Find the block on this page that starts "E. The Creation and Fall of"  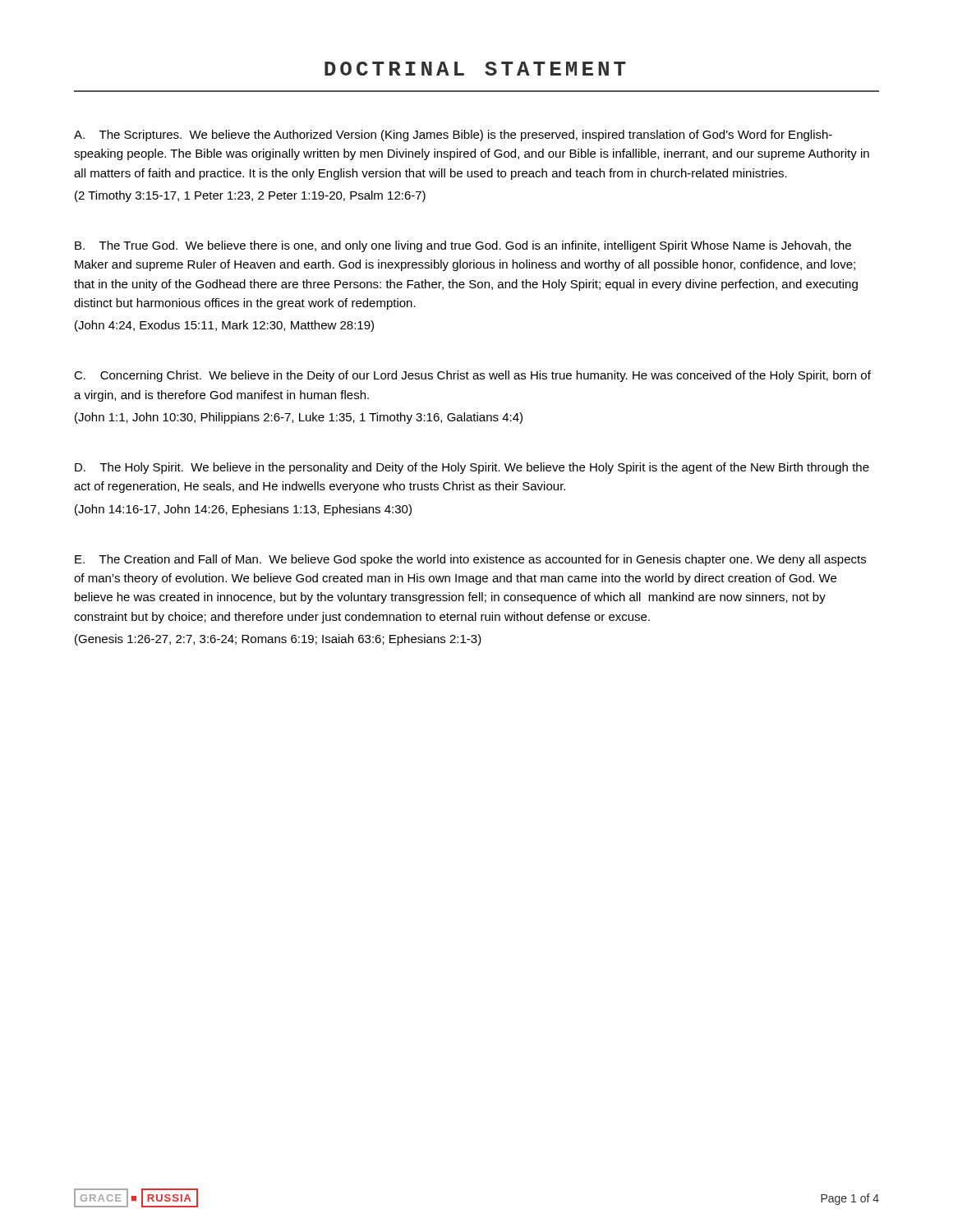coord(476,599)
